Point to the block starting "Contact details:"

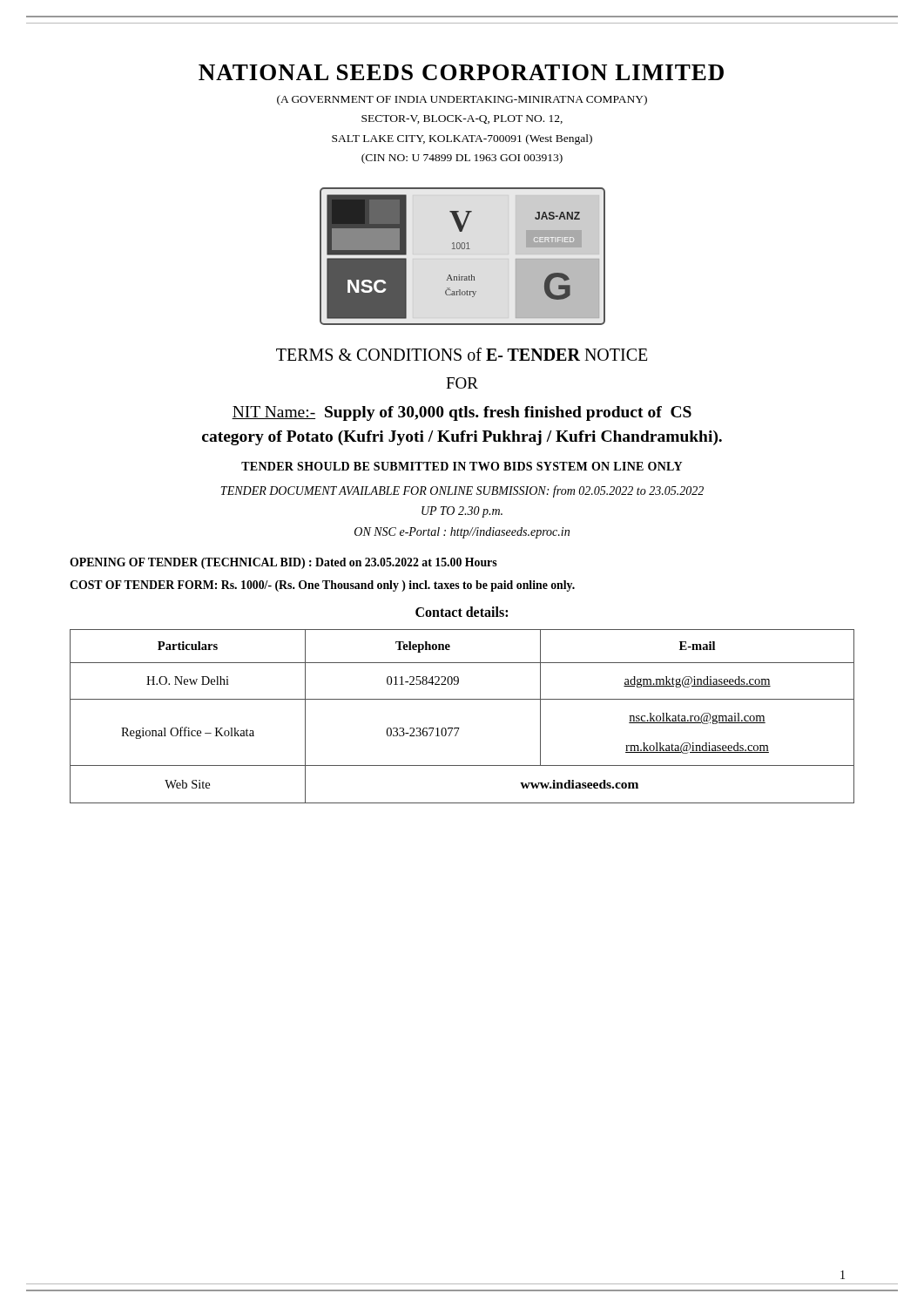462,612
